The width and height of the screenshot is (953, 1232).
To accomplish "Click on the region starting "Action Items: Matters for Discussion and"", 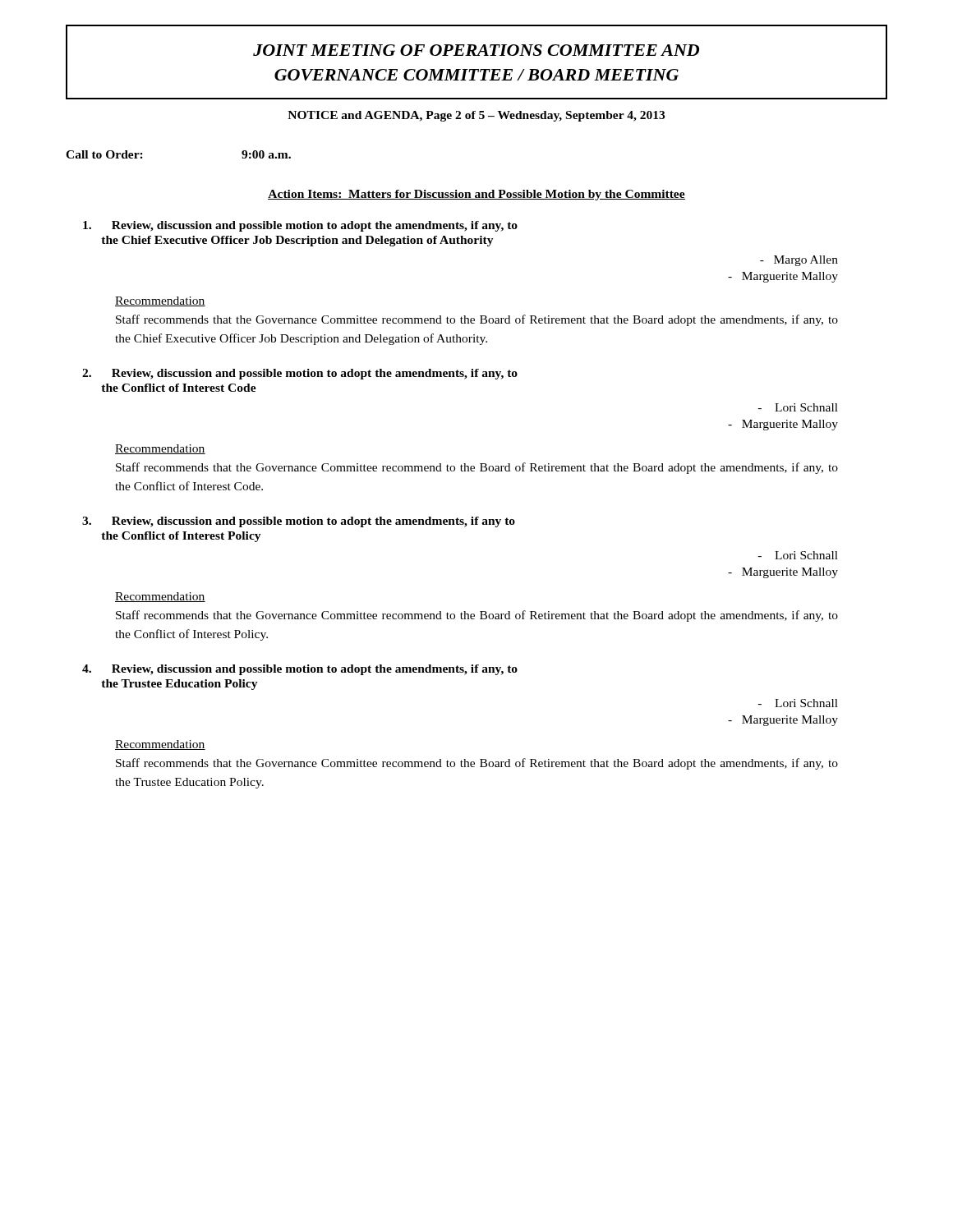I will click(476, 194).
